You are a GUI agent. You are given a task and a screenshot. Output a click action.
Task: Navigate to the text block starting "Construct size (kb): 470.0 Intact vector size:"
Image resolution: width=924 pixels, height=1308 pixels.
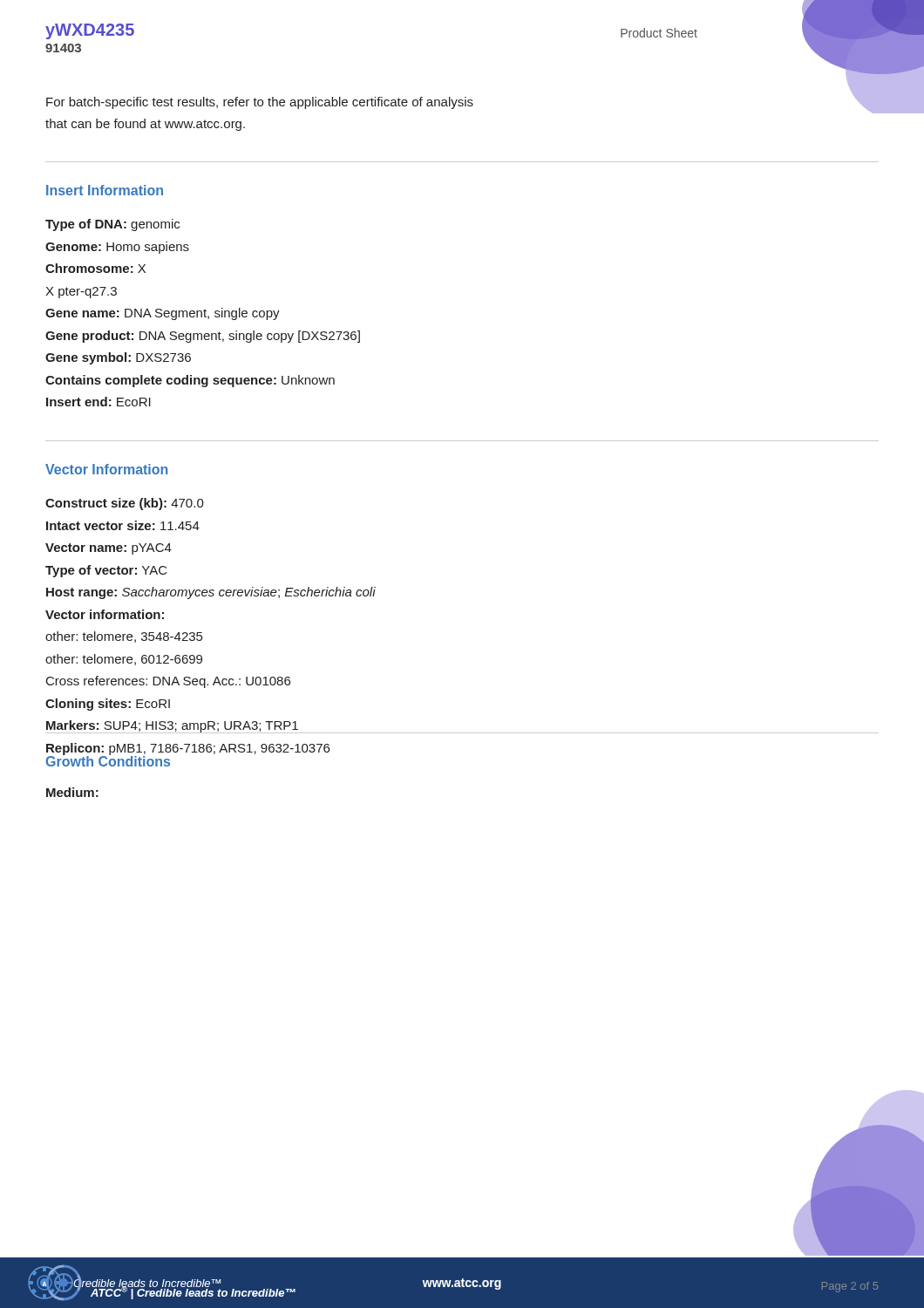[210, 625]
